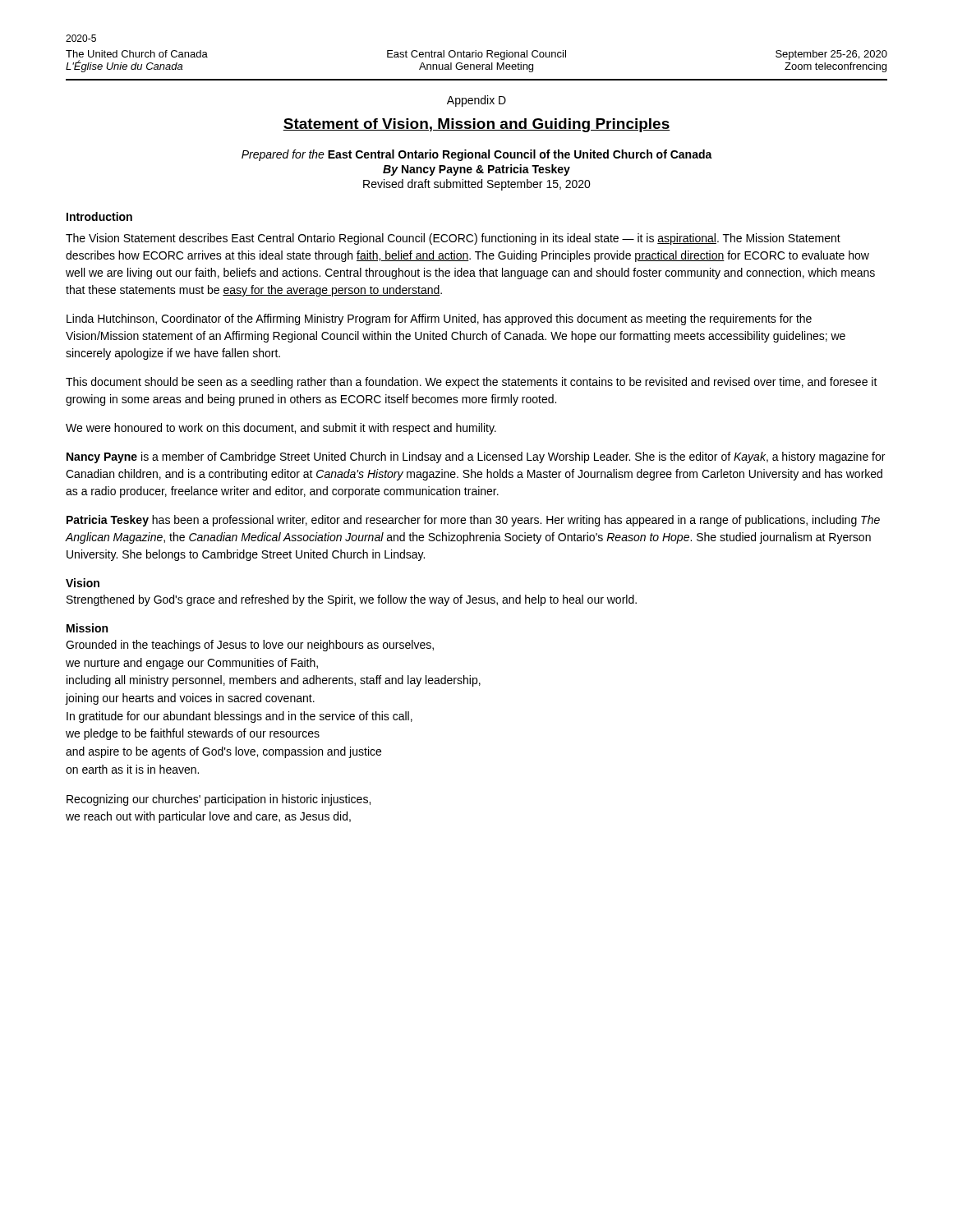Select the block starting "Recognizing our churches' participation"
The height and width of the screenshot is (1232, 953).
click(219, 807)
